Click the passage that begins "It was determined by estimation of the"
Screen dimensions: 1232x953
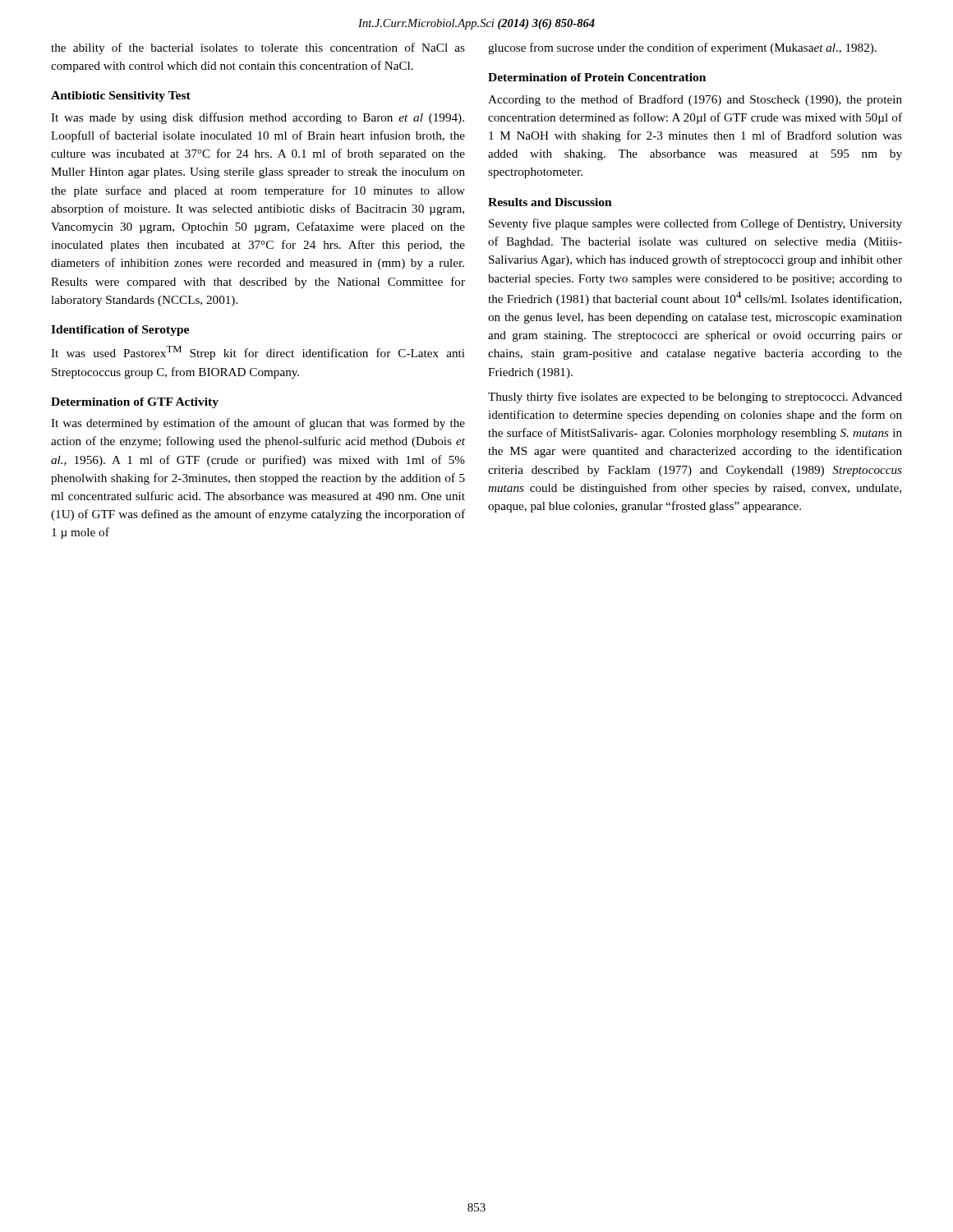(258, 477)
